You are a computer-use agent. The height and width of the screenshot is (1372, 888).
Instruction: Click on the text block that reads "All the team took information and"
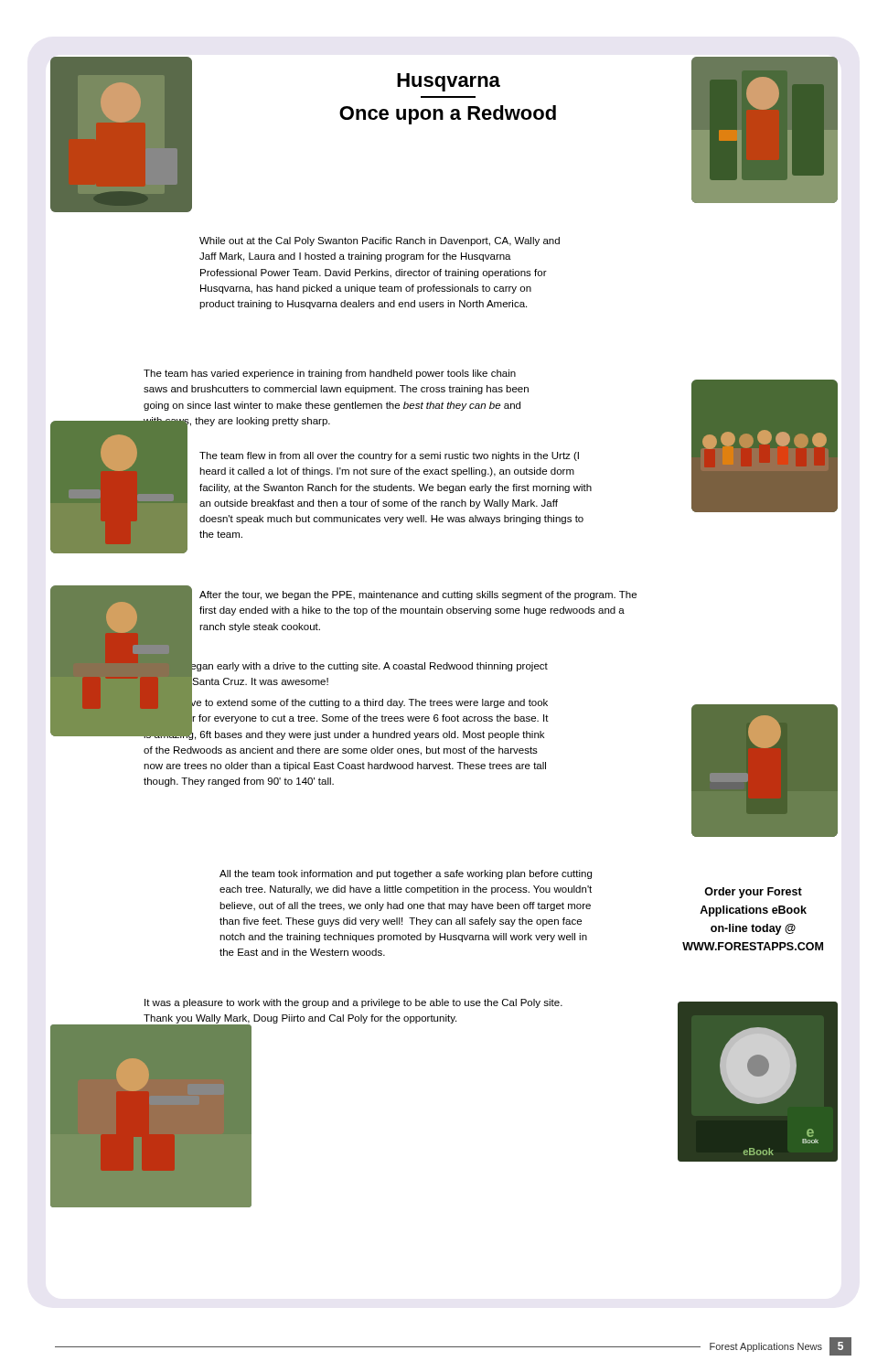406,913
